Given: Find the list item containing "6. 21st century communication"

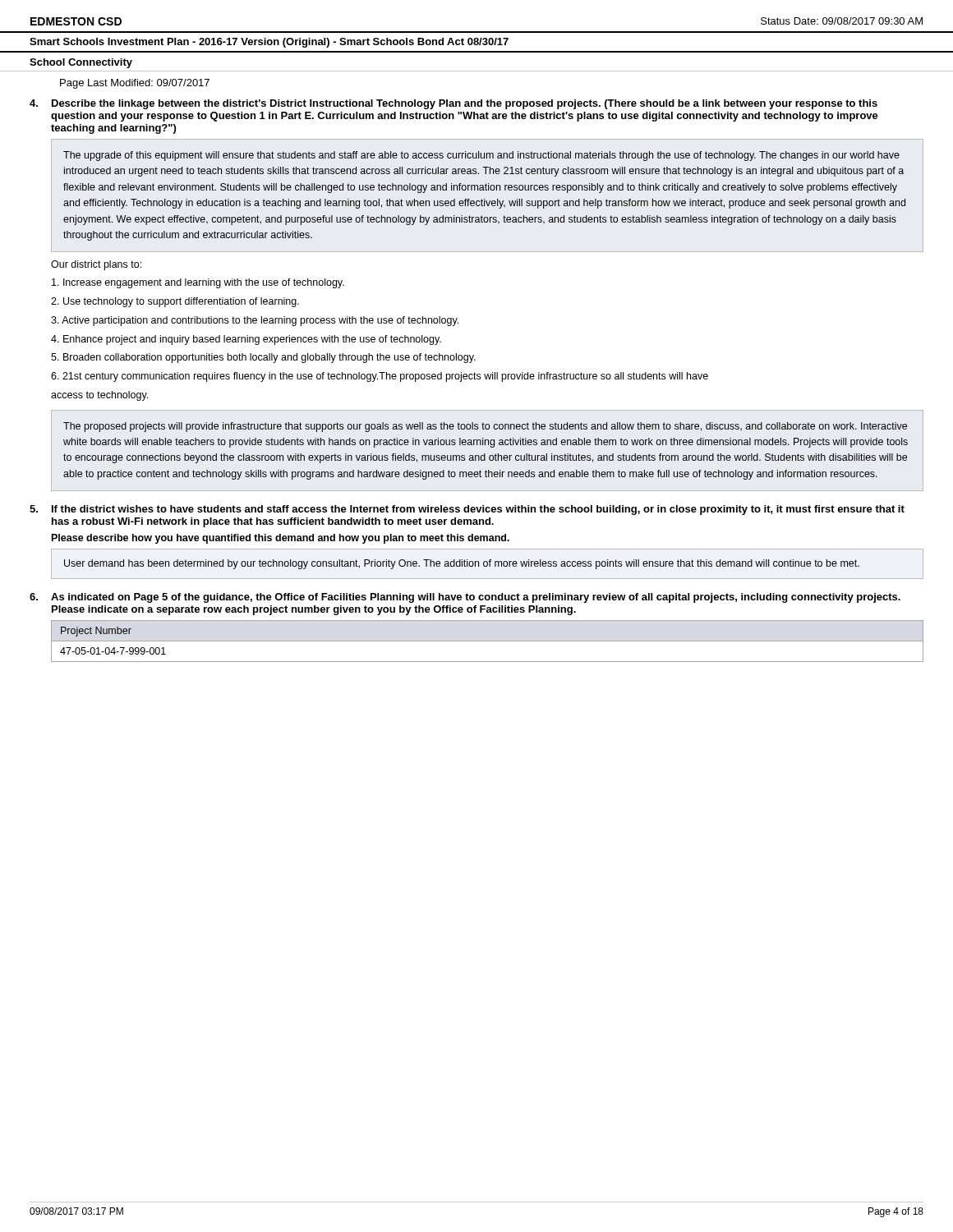Looking at the screenshot, I should click(380, 376).
